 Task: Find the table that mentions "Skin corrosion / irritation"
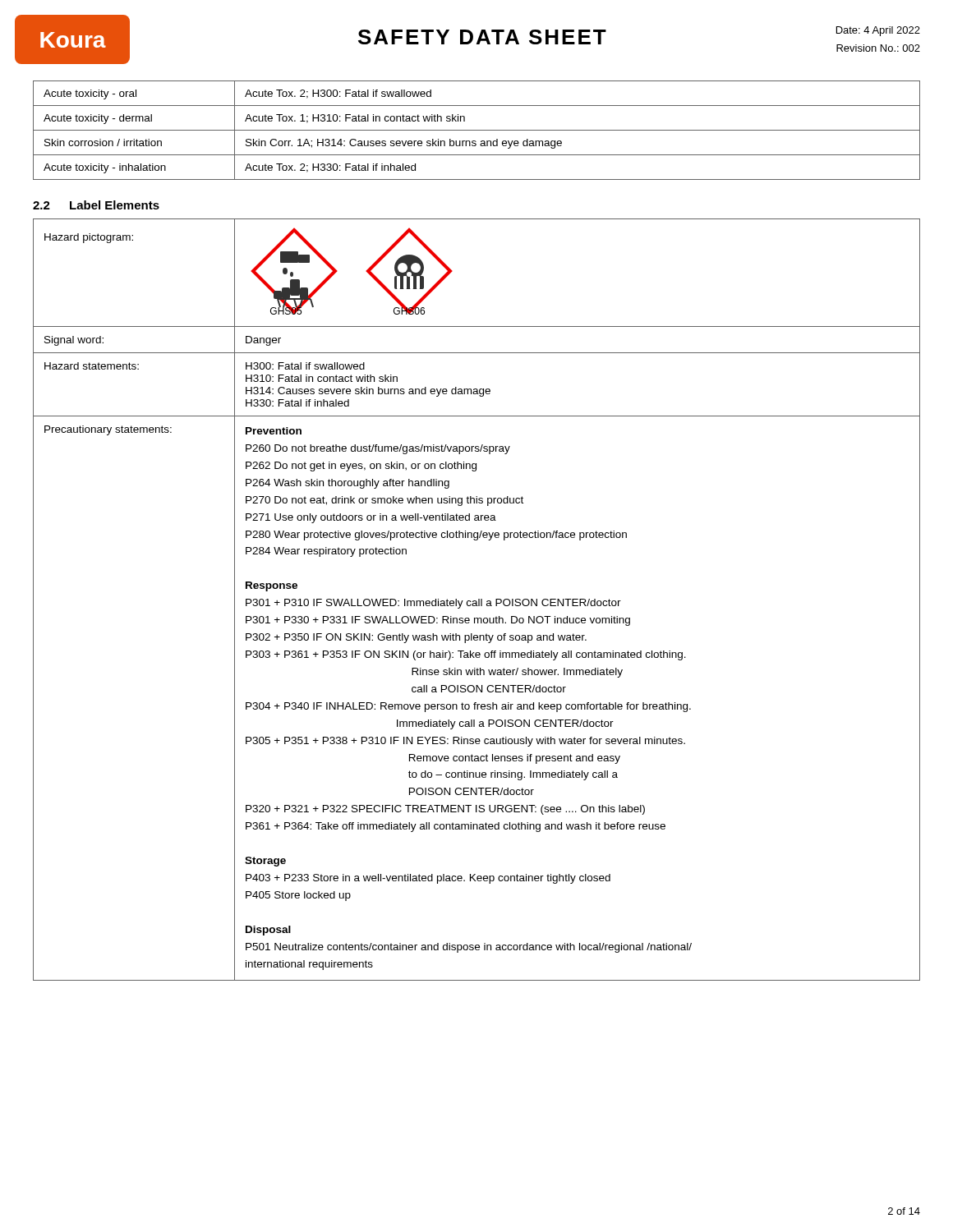(476, 130)
